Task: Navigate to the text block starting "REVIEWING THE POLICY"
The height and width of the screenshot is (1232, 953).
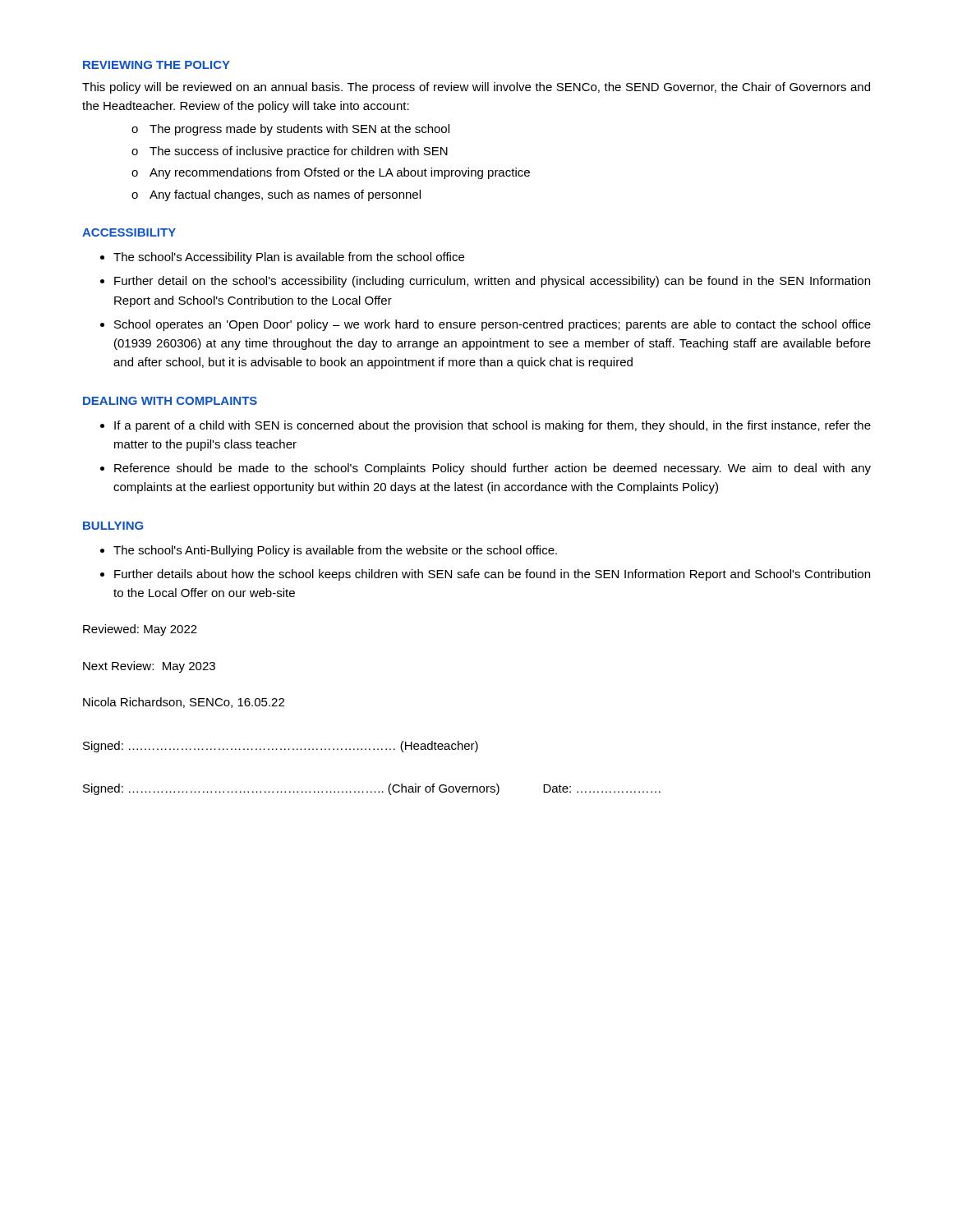Action: [x=156, y=64]
